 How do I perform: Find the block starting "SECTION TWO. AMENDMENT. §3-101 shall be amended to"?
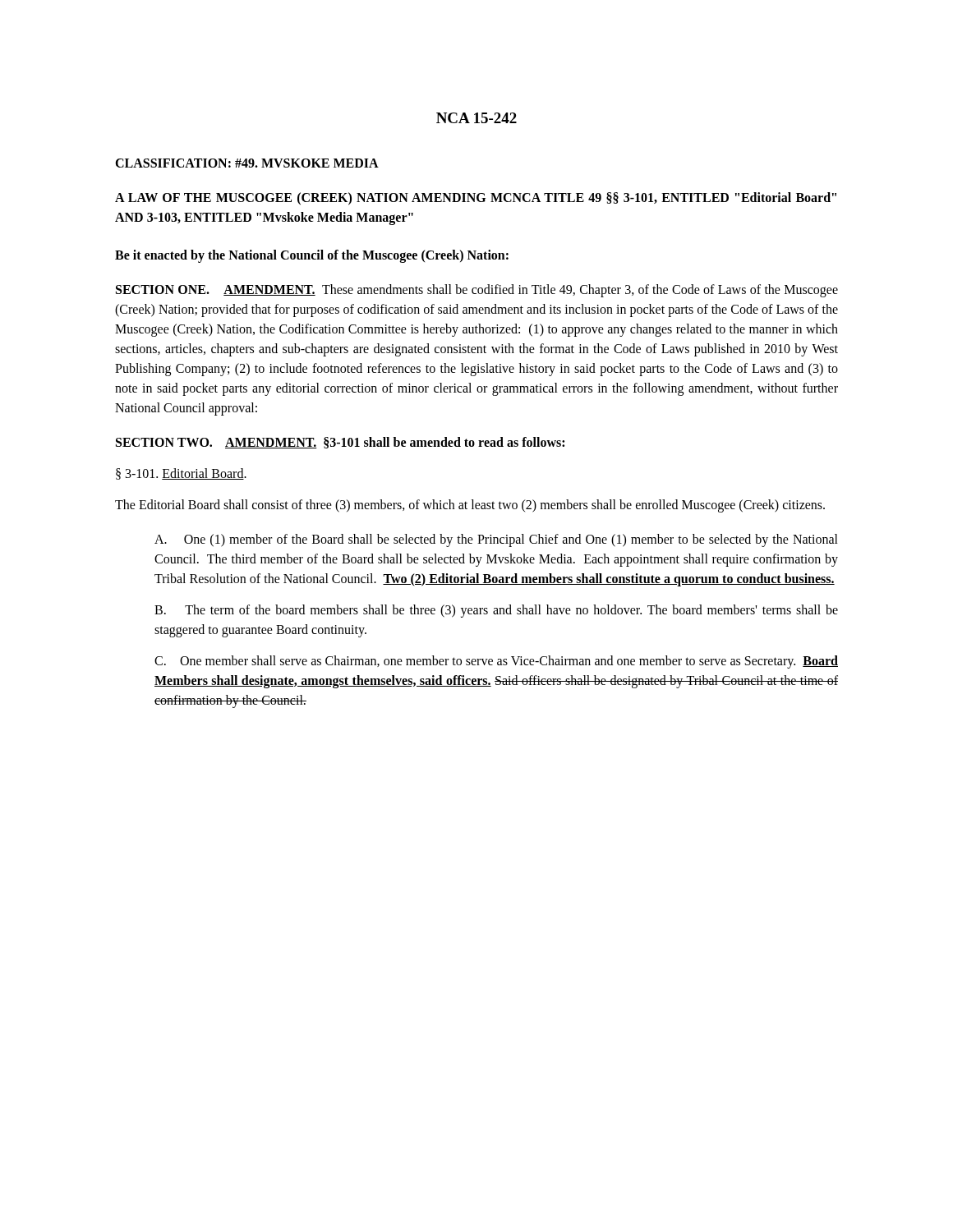click(x=340, y=442)
